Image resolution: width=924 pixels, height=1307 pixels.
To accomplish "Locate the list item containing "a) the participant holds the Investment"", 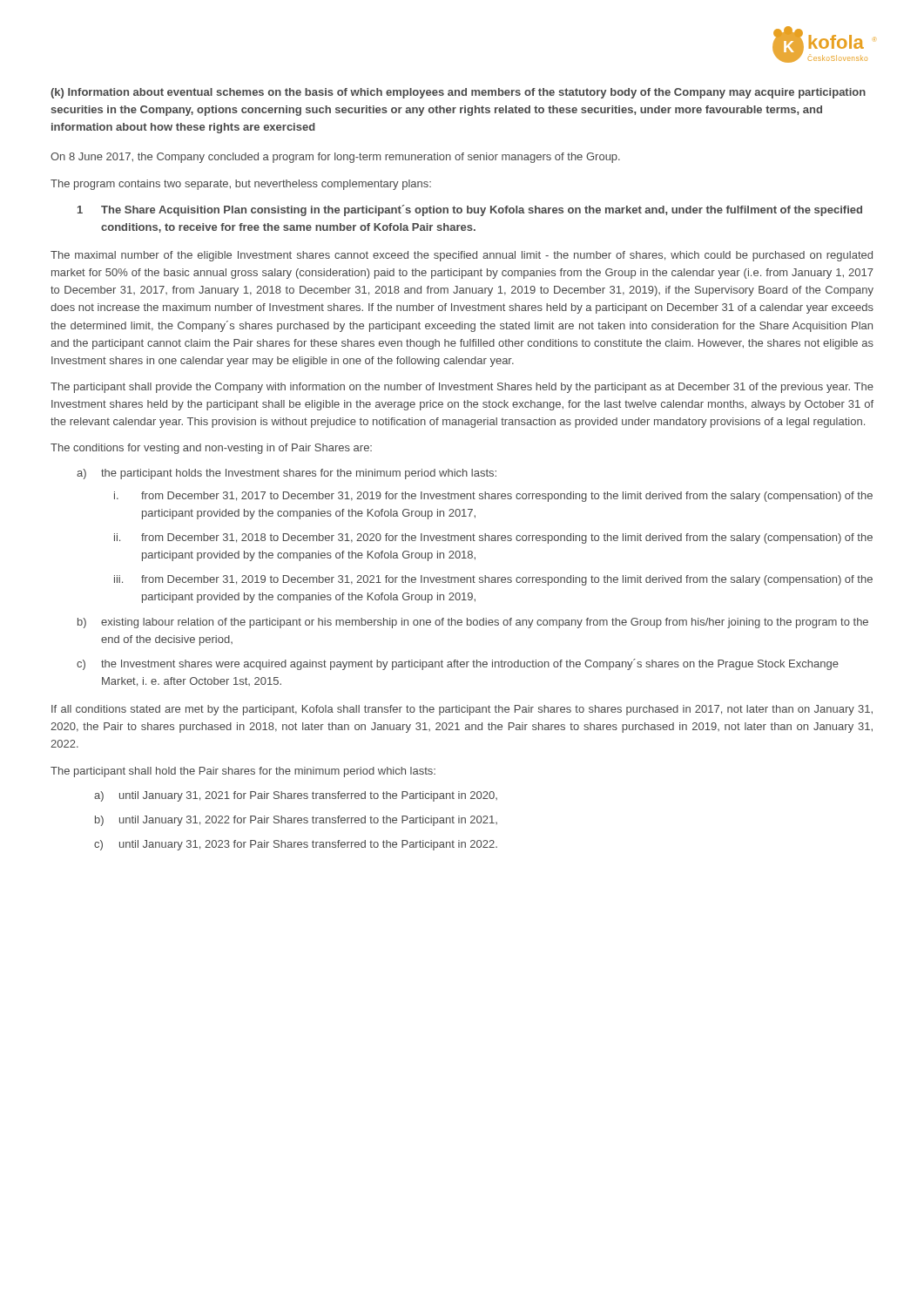I will (x=287, y=473).
